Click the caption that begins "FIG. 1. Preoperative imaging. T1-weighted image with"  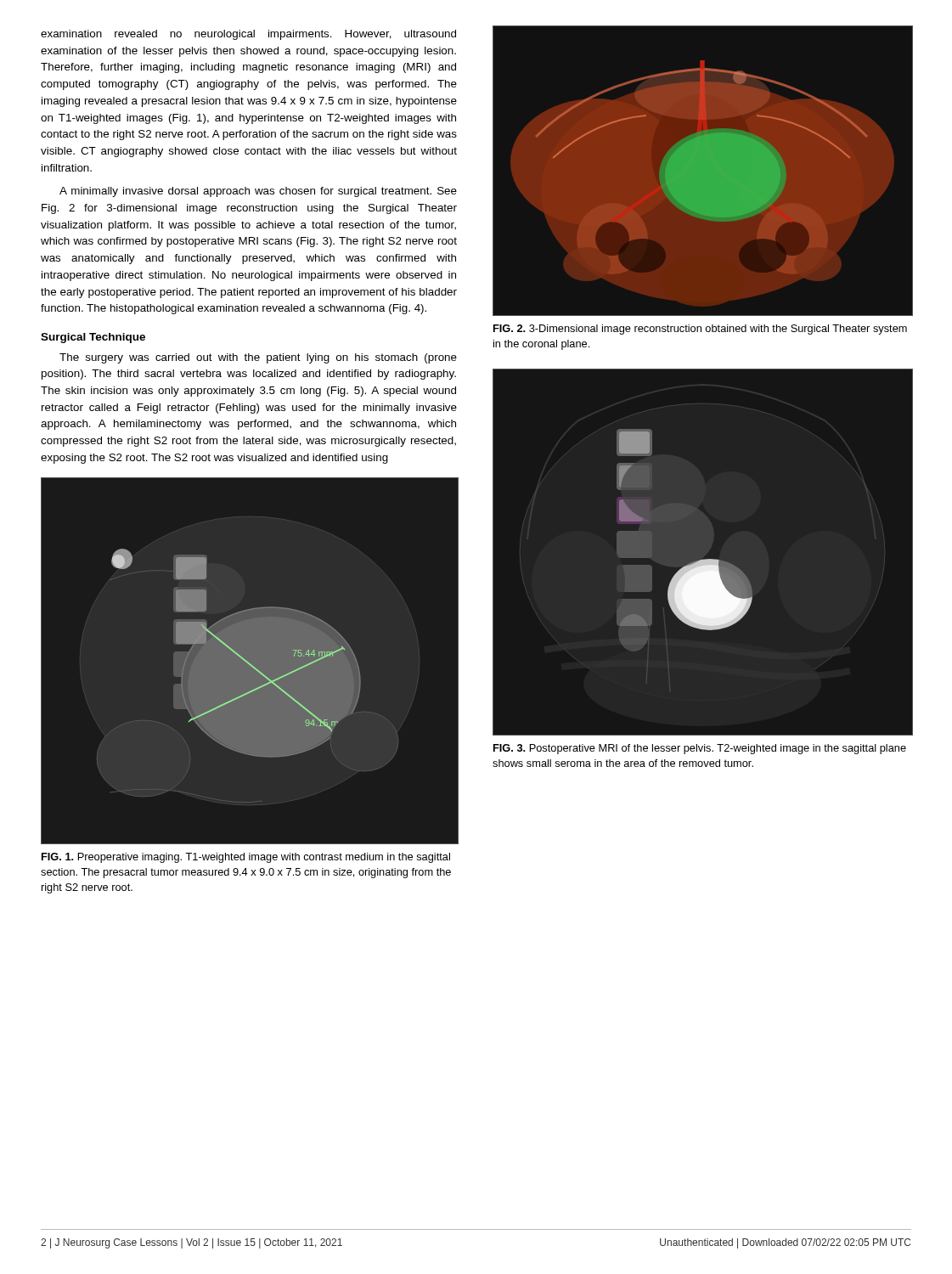(x=246, y=872)
